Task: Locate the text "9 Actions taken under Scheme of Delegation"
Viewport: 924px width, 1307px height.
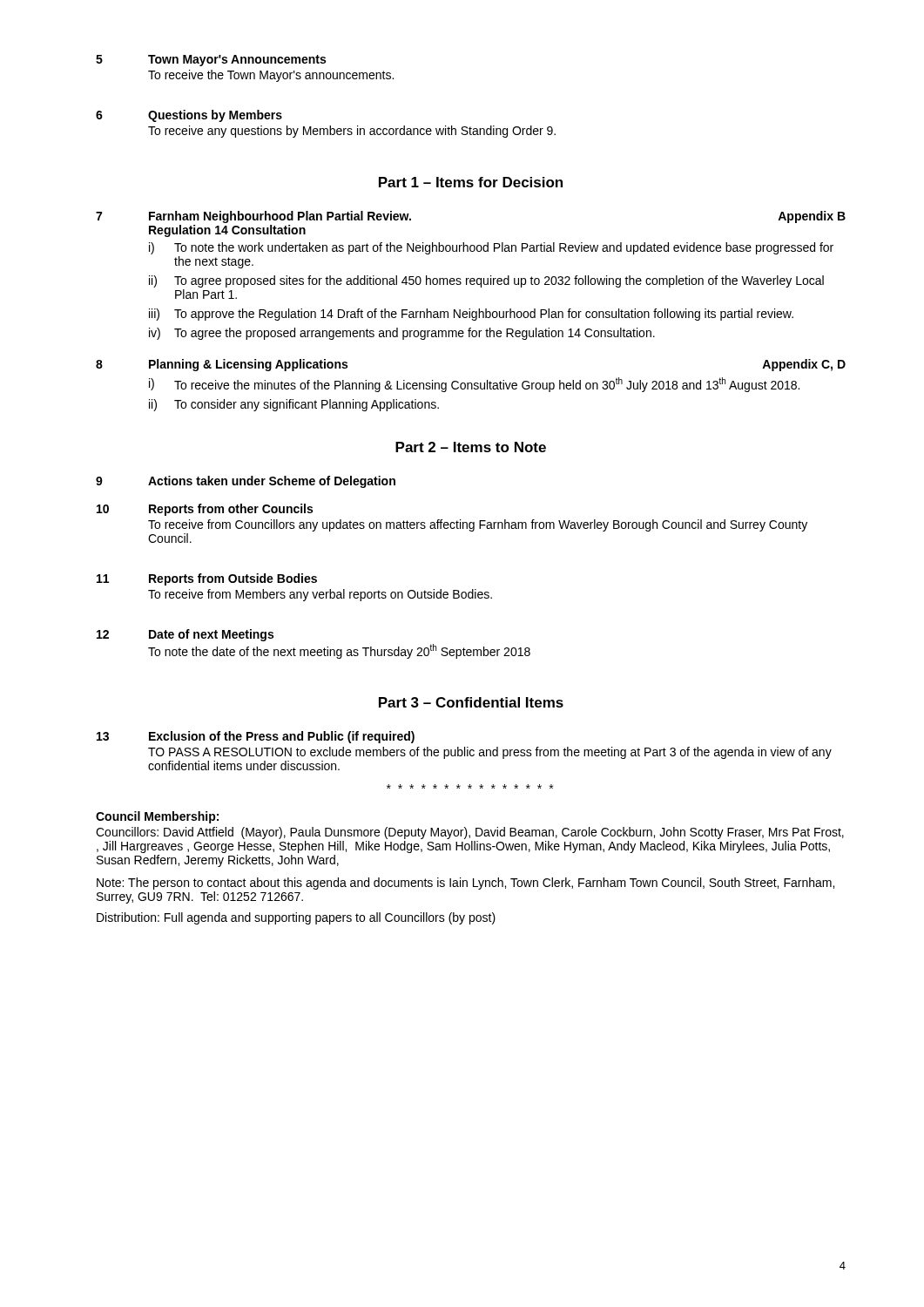Action: (x=246, y=482)
